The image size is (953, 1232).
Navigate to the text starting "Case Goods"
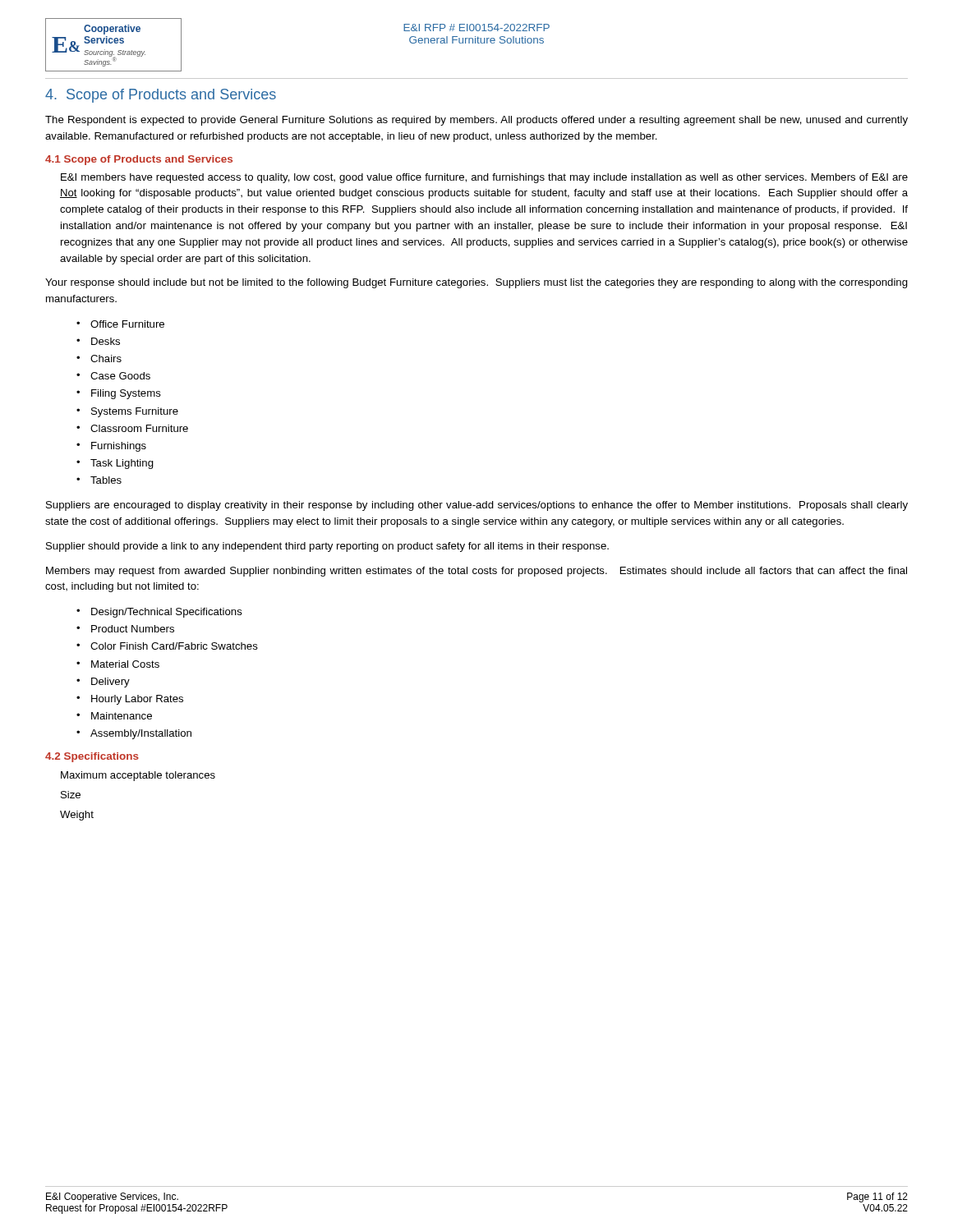(120, 376)
